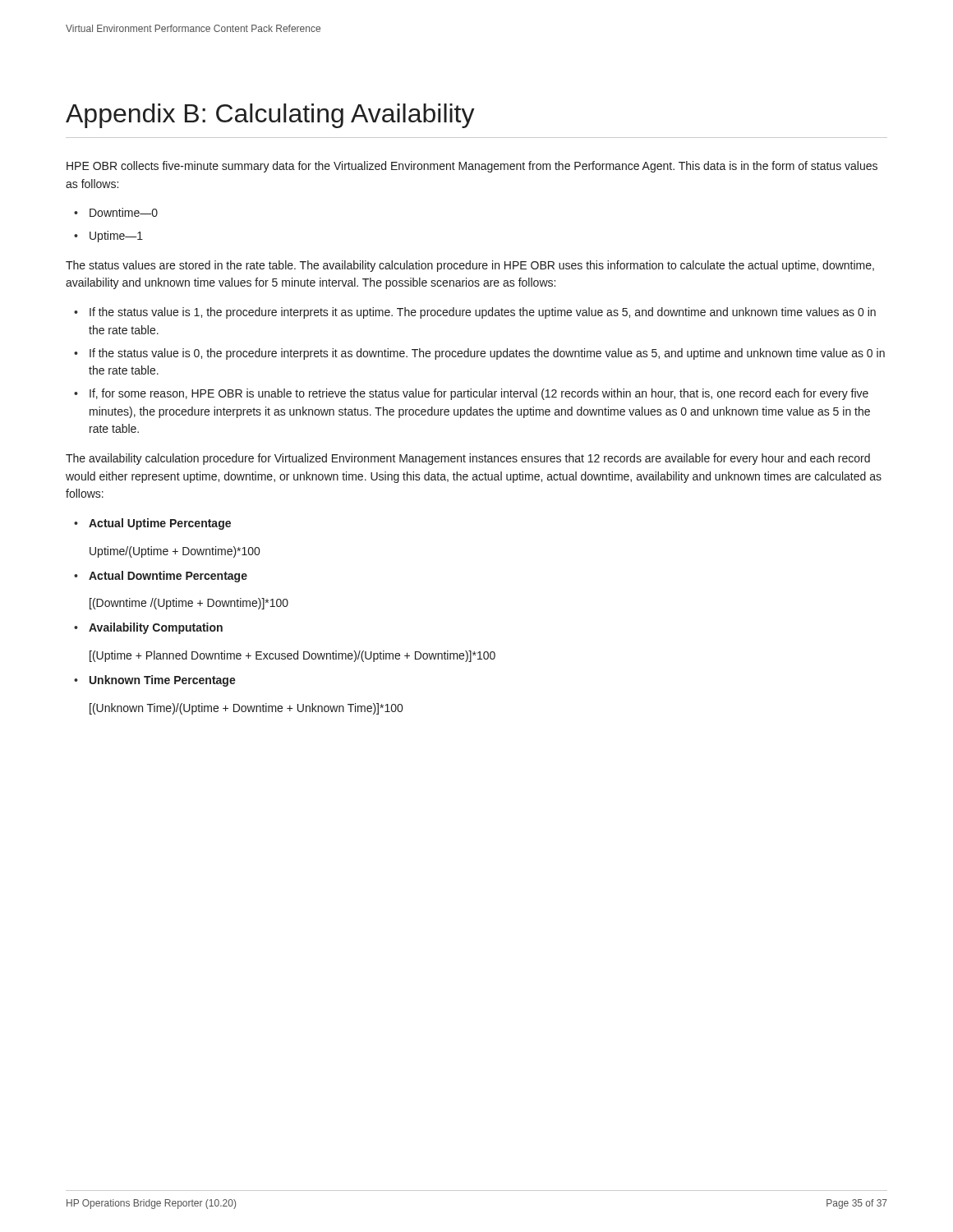Image resolution: width=953 pixels, height=1232 pixels.
Task: Where does it say "Unknown Time Percentage"?
Action: point(162,680)
